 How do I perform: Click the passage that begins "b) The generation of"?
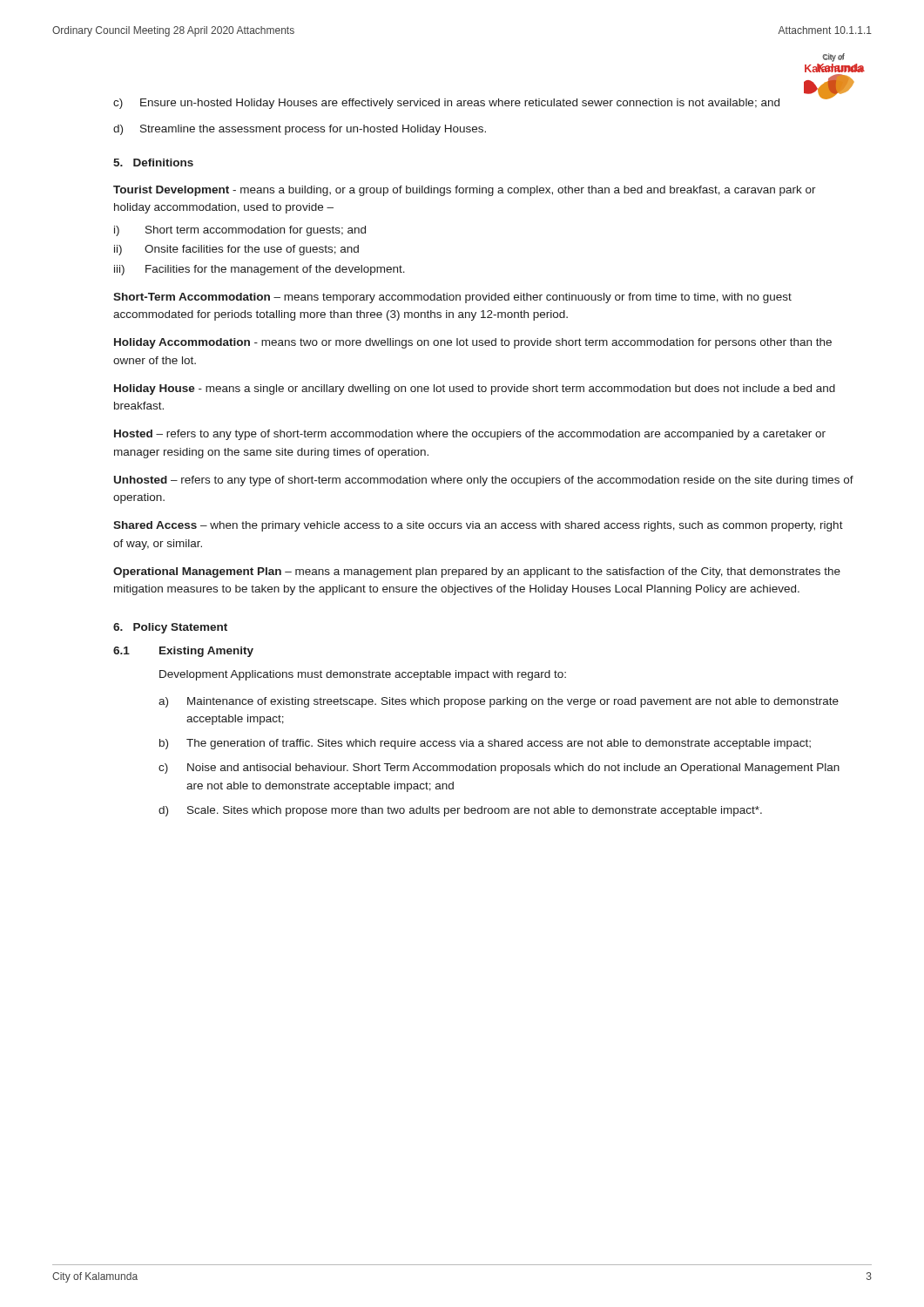coord(485,743)
